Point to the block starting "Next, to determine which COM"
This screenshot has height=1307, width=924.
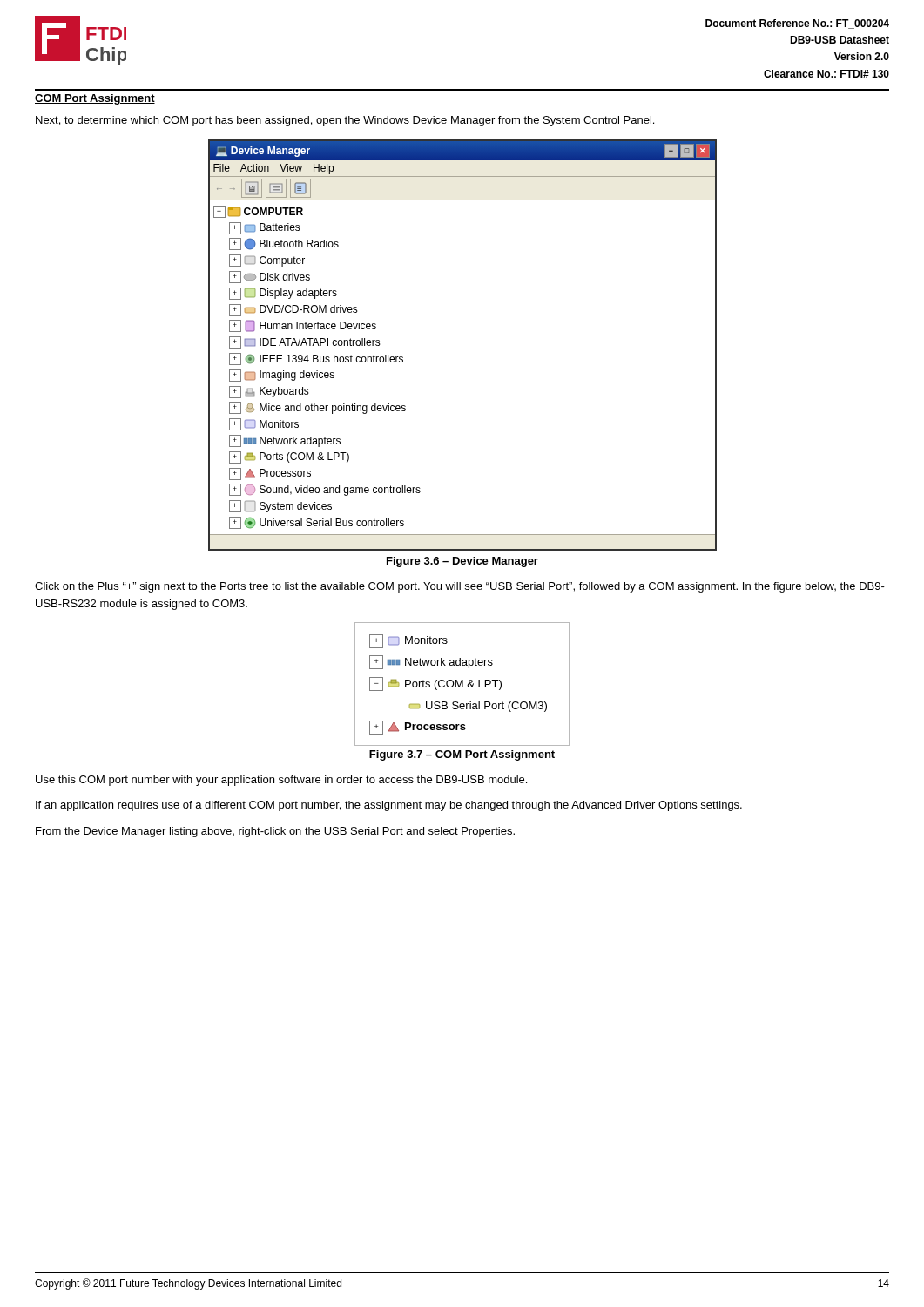345,120
